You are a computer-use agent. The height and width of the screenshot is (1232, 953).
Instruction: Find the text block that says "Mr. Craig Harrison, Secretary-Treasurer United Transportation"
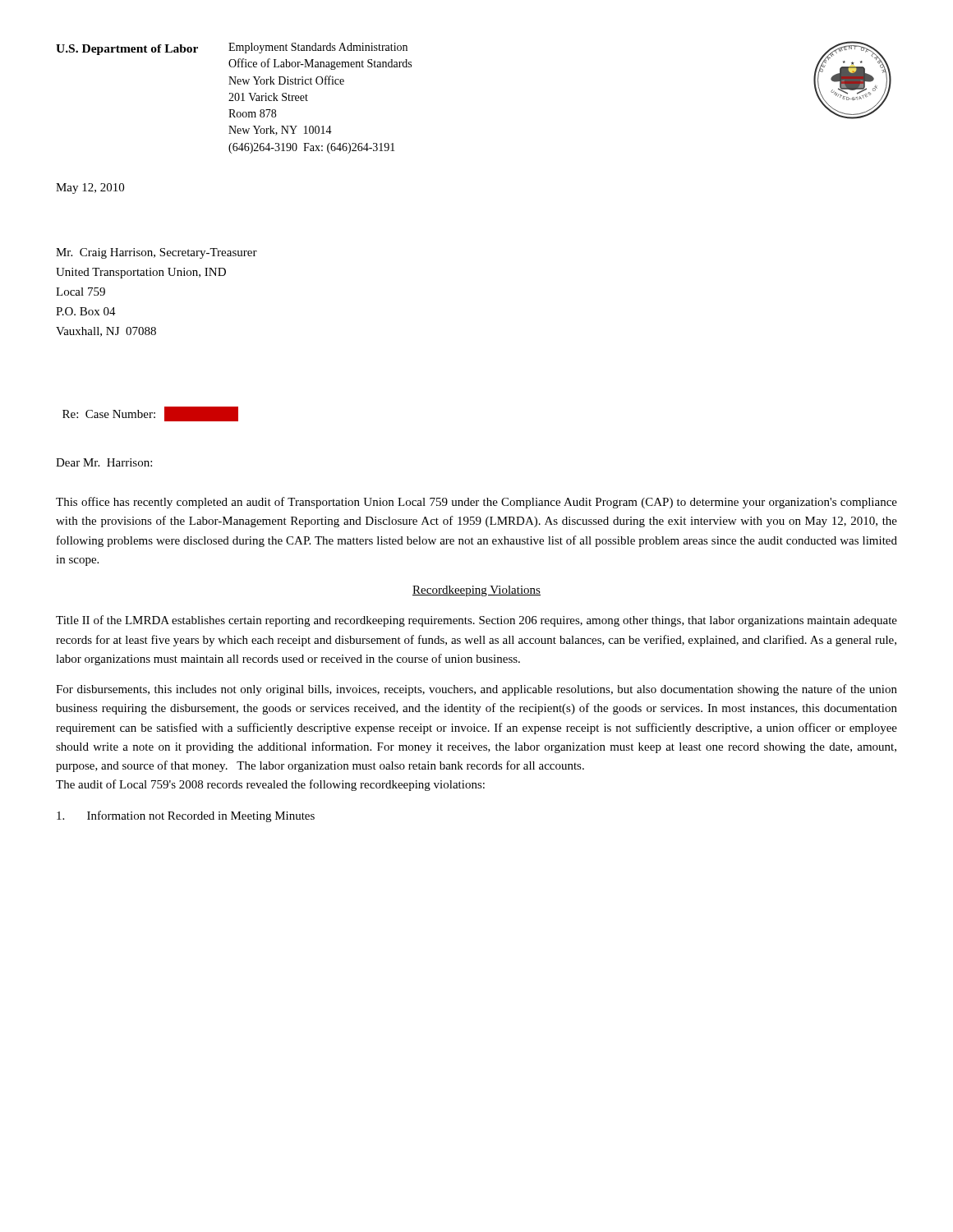(x=157, y=253)
